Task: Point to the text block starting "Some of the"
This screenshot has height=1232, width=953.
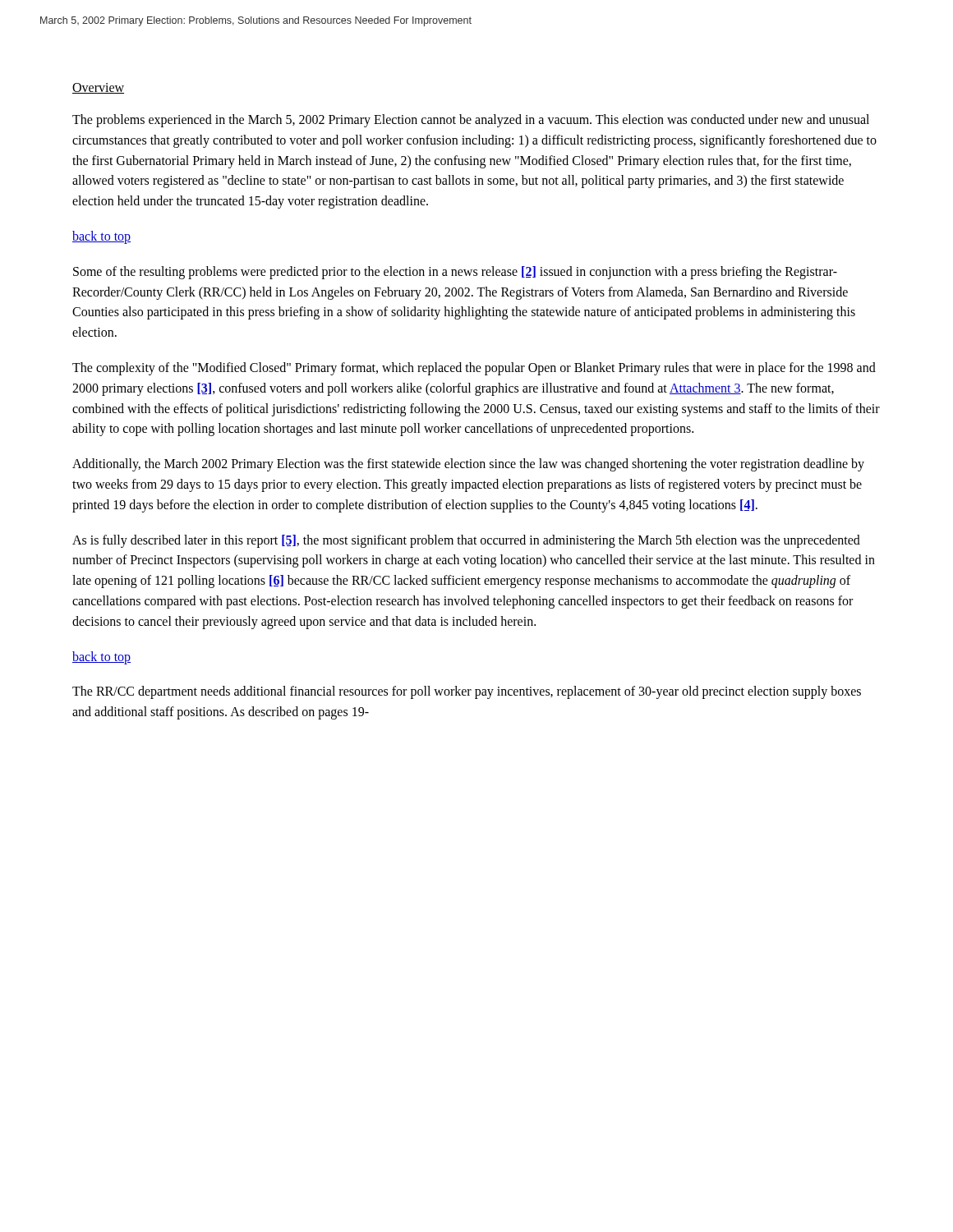Action: click(x=464, y=302)
